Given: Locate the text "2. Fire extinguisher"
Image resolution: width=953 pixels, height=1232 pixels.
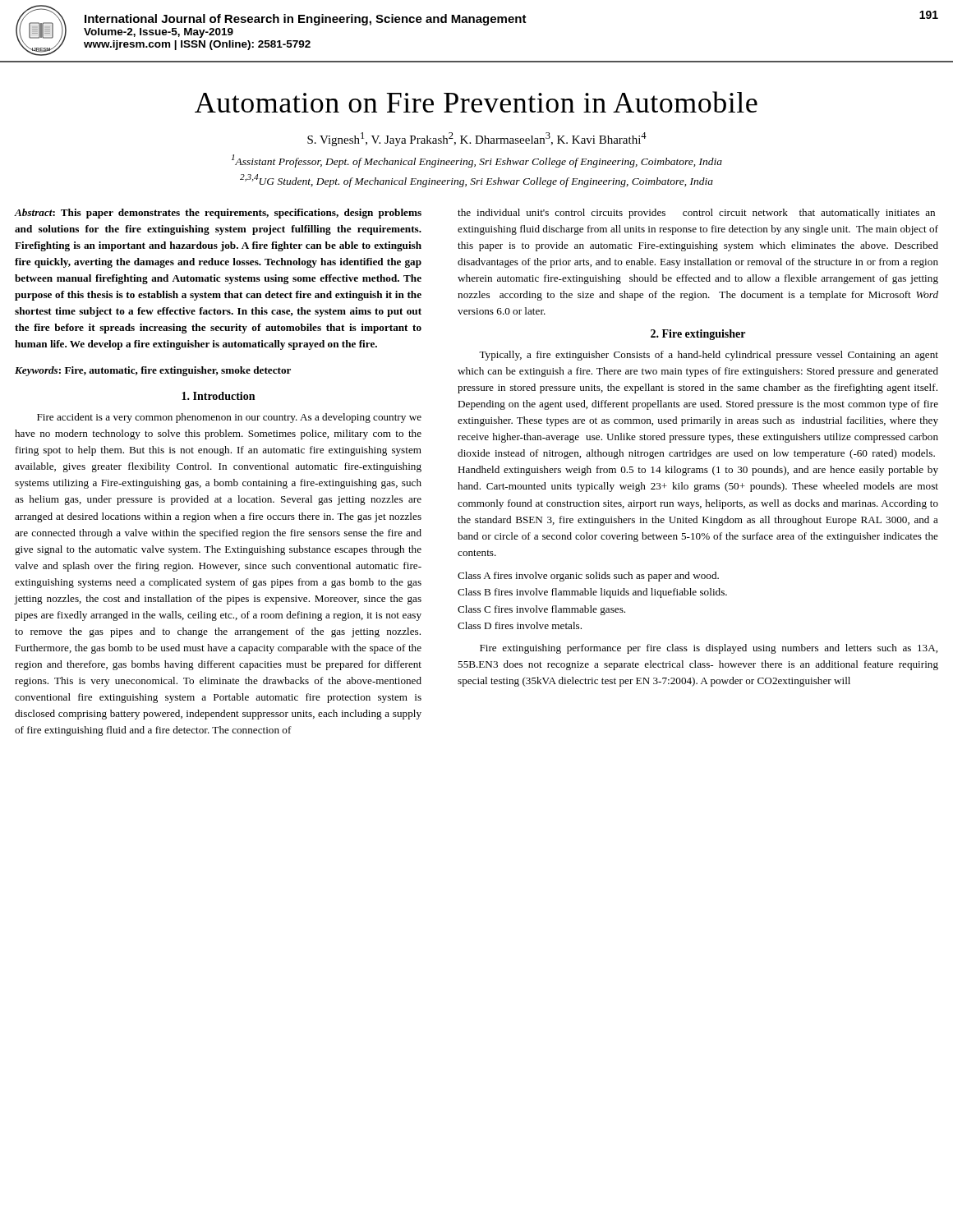Looking at the screenshot, I should pos(698,334).
